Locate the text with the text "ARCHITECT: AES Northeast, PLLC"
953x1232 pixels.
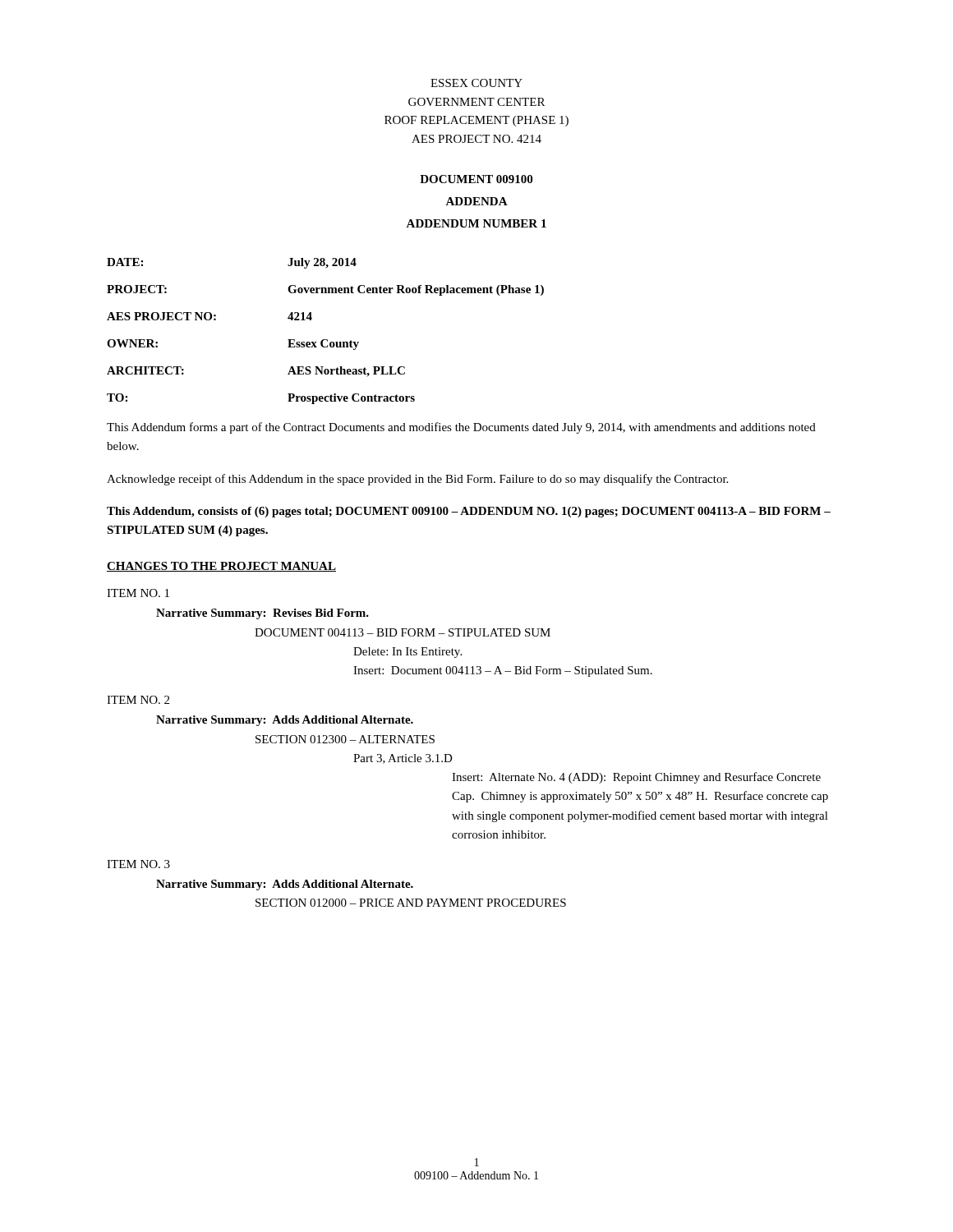pos(138,370)
